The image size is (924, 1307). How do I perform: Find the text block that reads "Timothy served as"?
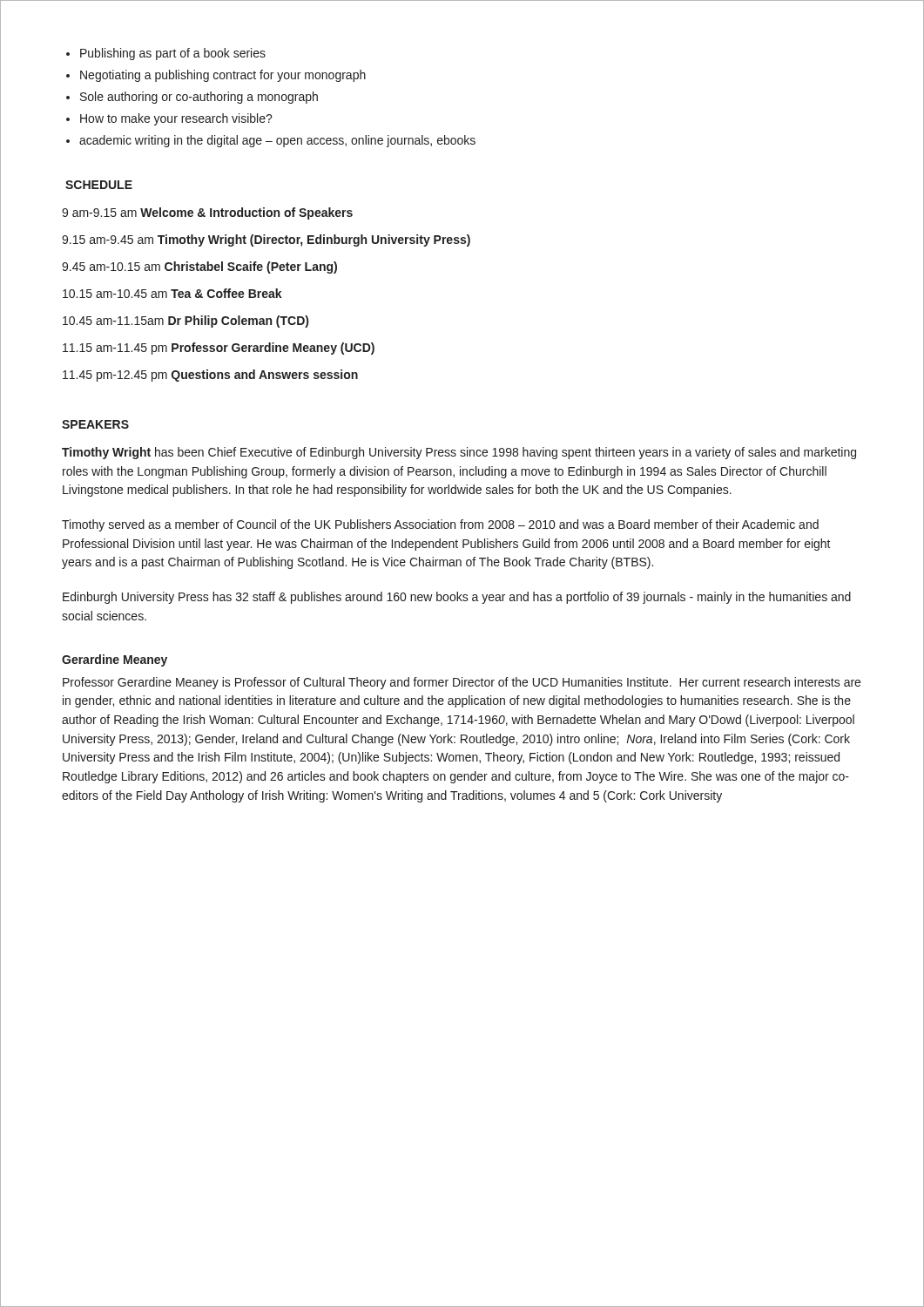click(446, 543)
